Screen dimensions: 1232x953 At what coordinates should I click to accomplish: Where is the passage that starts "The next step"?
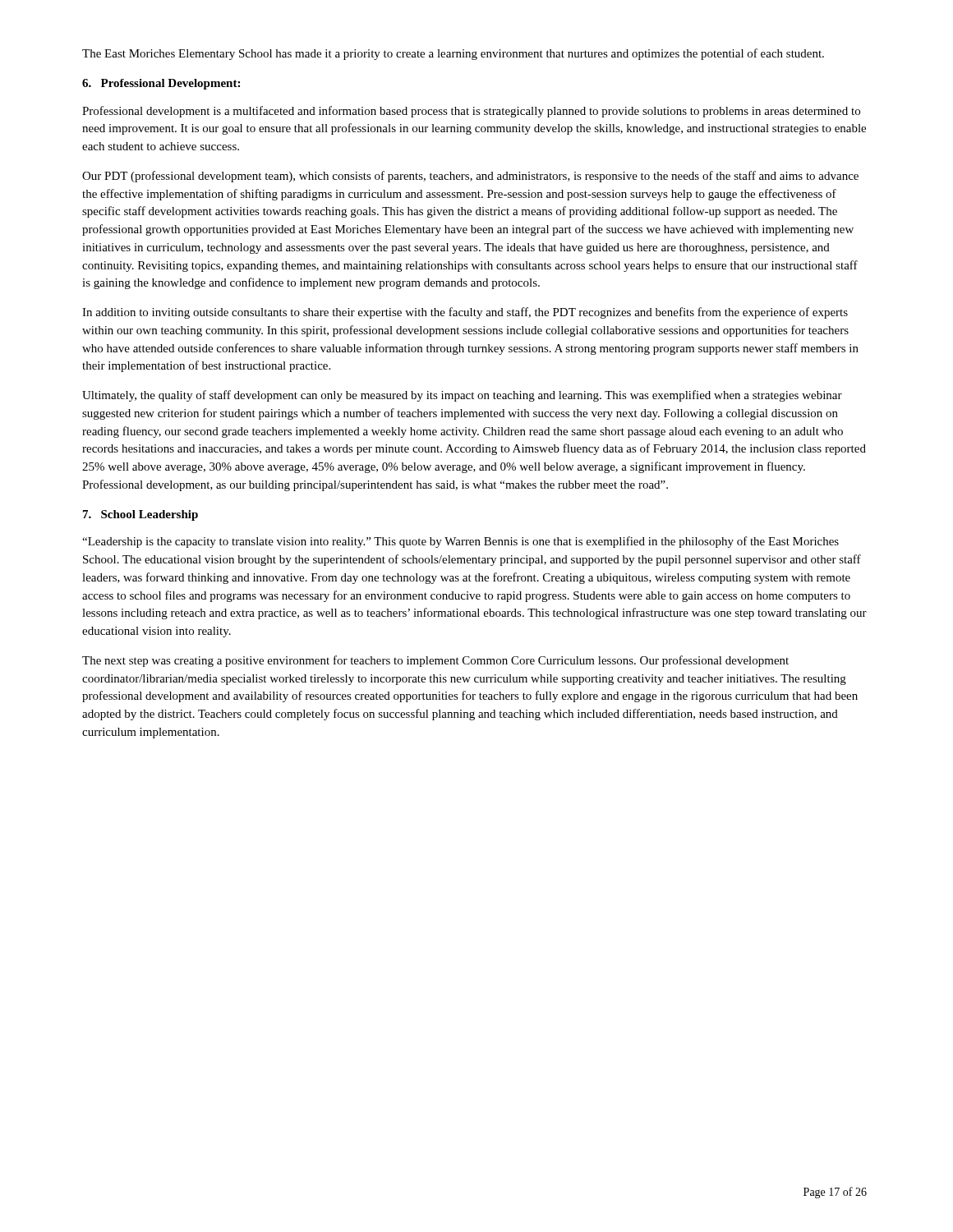coord(474,697)
